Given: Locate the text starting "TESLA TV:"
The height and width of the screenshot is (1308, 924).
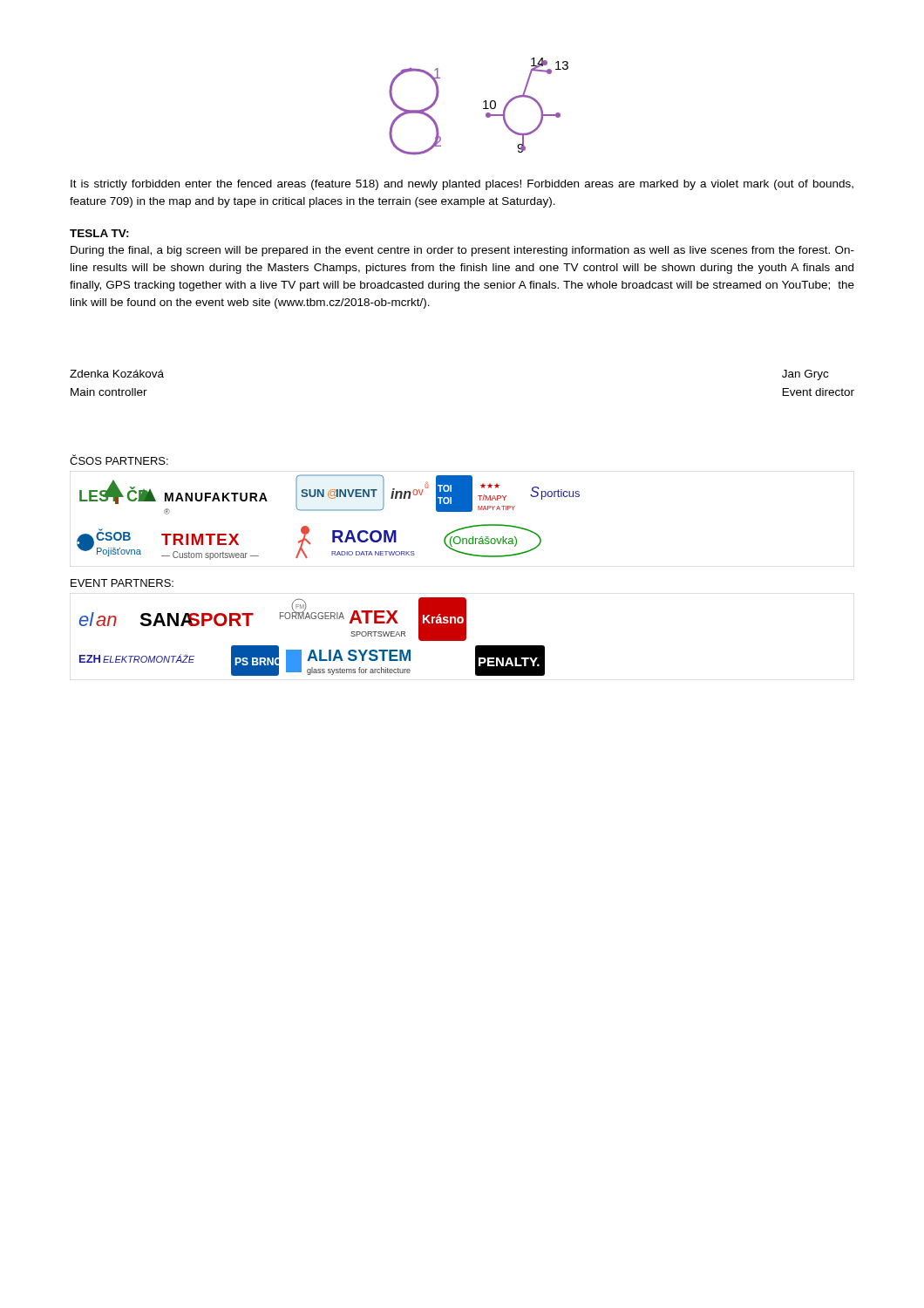Looking at the screenshot, I should click(x=100, y=233).
